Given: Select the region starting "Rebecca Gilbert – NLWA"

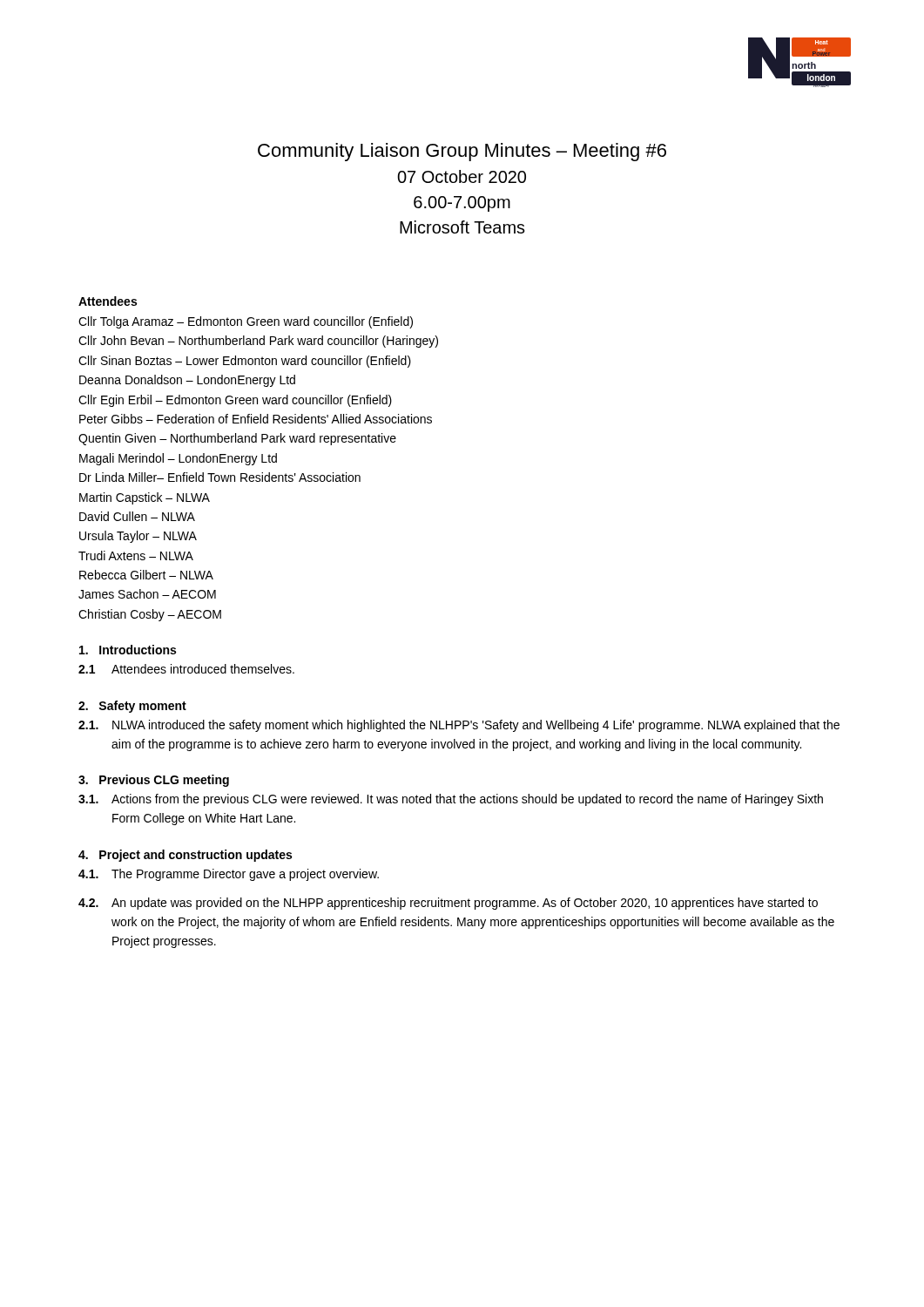Looking at the screenshot, I should click(146, 575).
